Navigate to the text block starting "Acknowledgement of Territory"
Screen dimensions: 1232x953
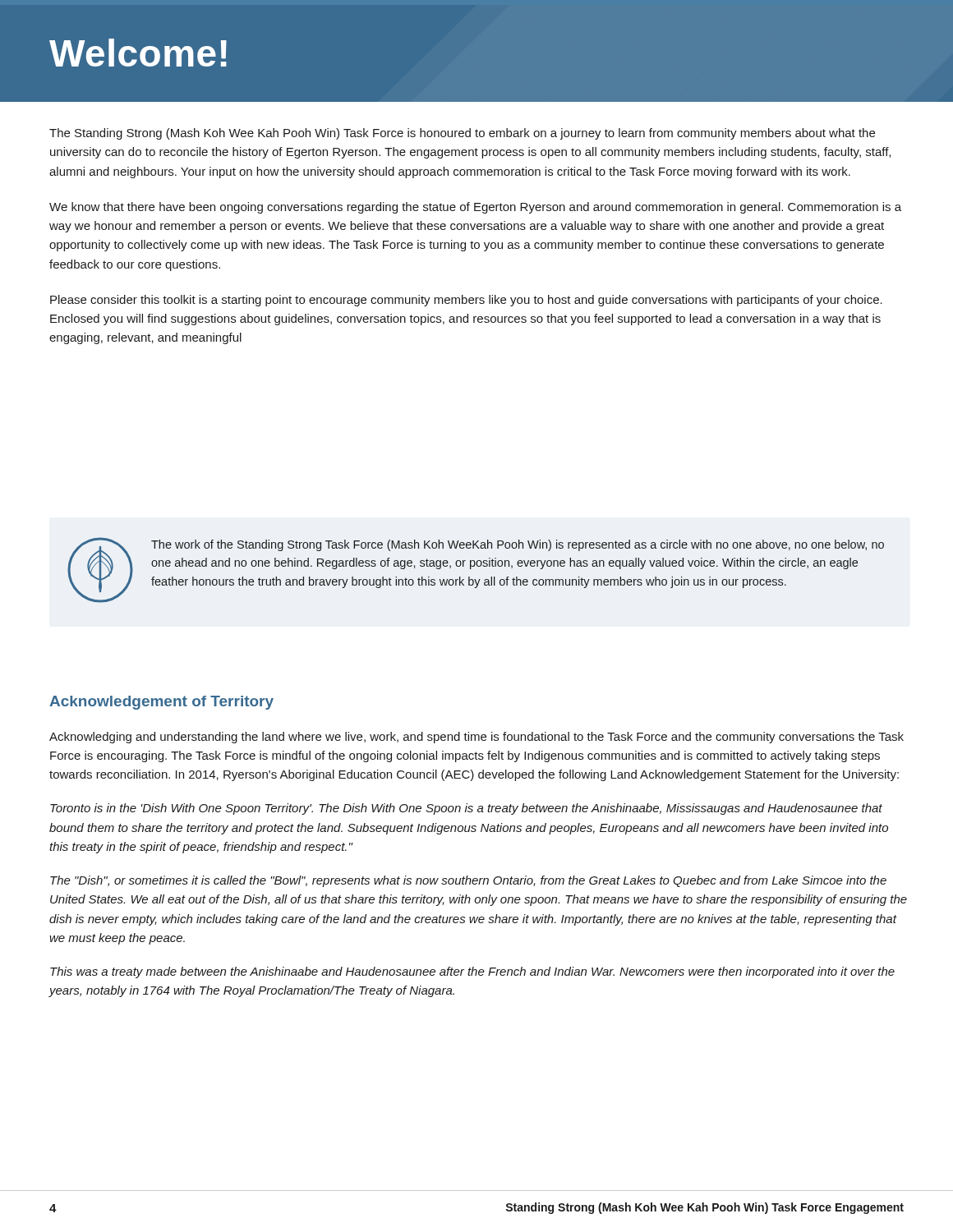coord(161,701)
